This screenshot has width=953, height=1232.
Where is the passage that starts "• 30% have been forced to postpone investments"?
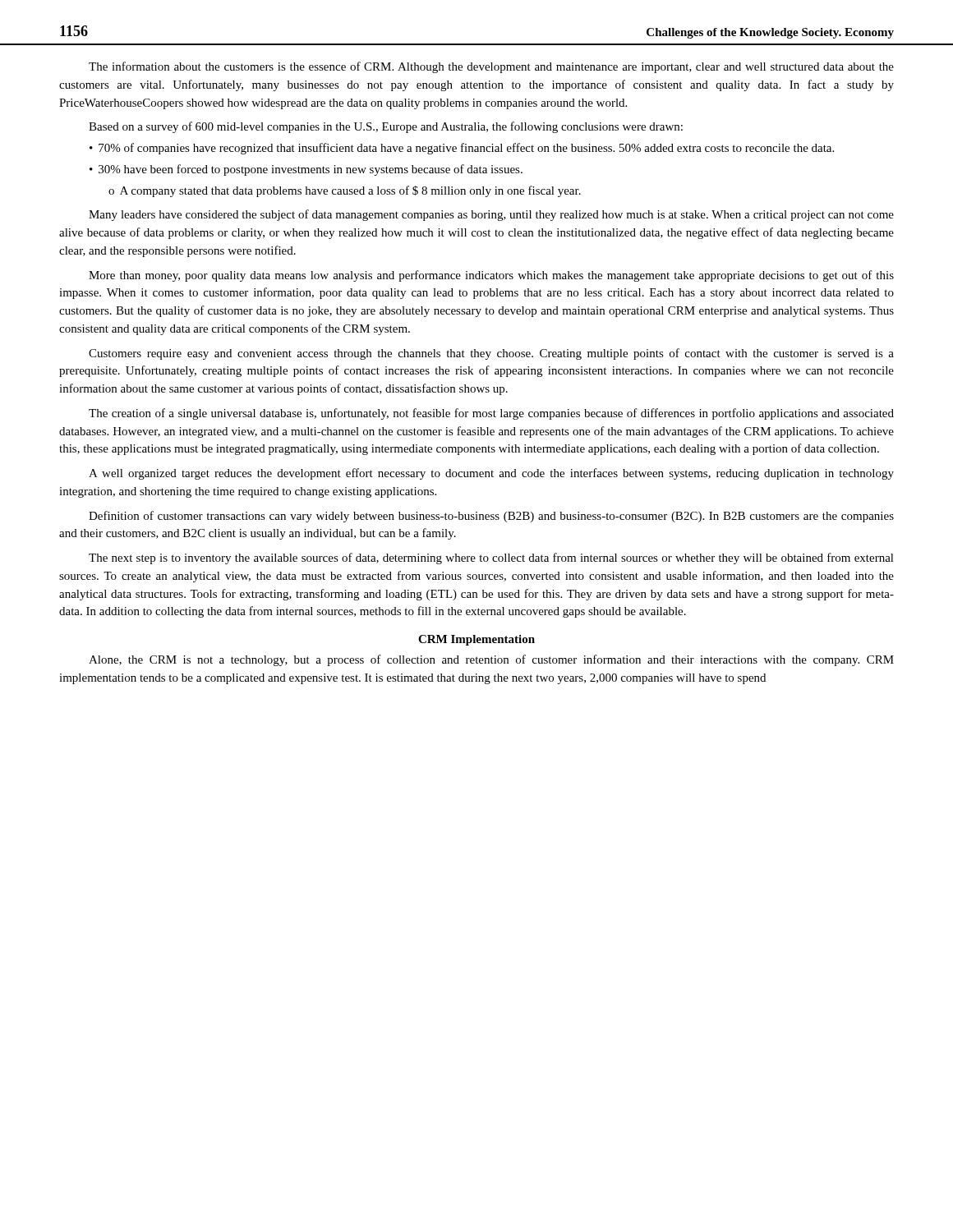(491, 170)
